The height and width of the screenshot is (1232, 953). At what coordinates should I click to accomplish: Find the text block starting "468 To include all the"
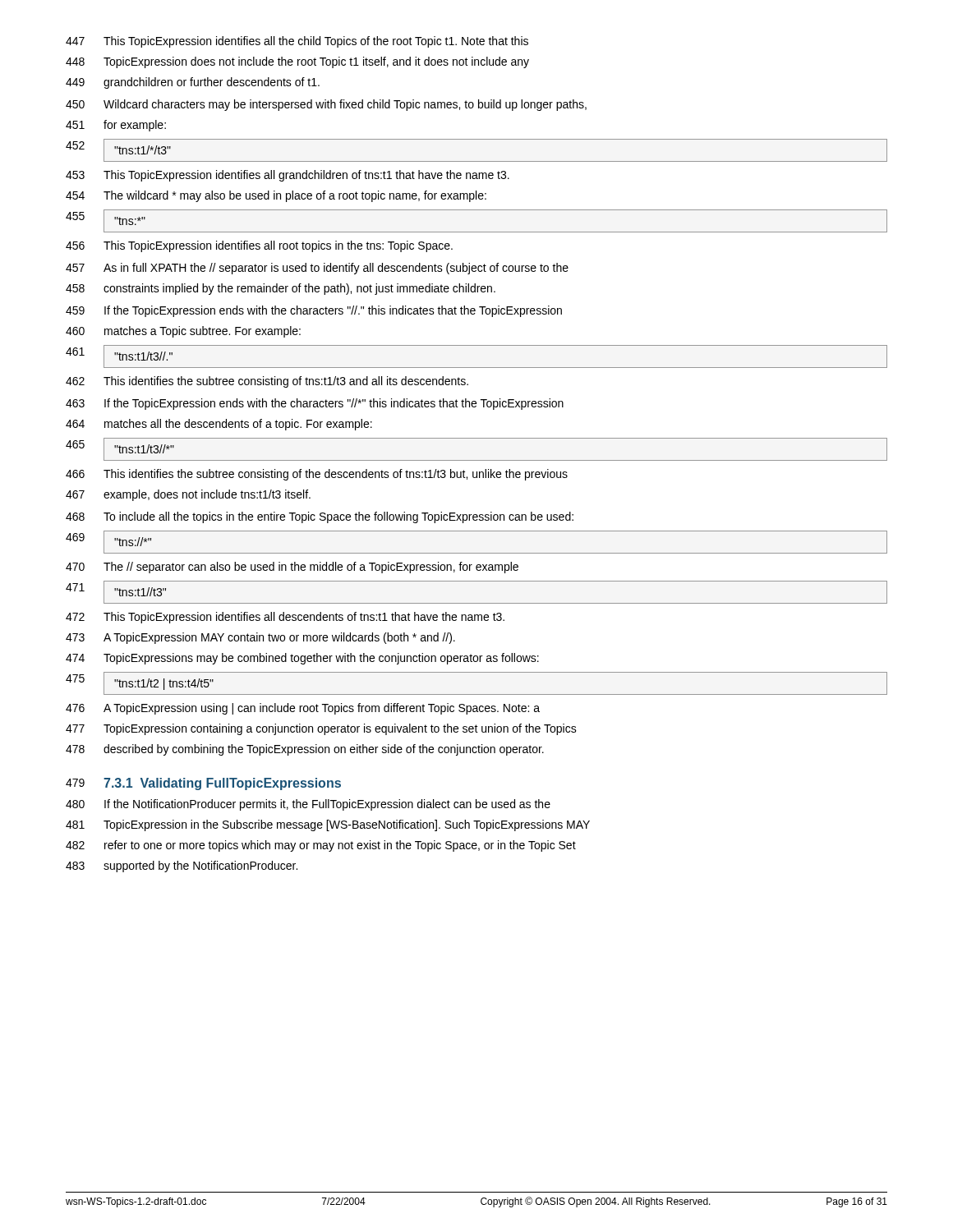pyautogui.click(x=476, y=517)
